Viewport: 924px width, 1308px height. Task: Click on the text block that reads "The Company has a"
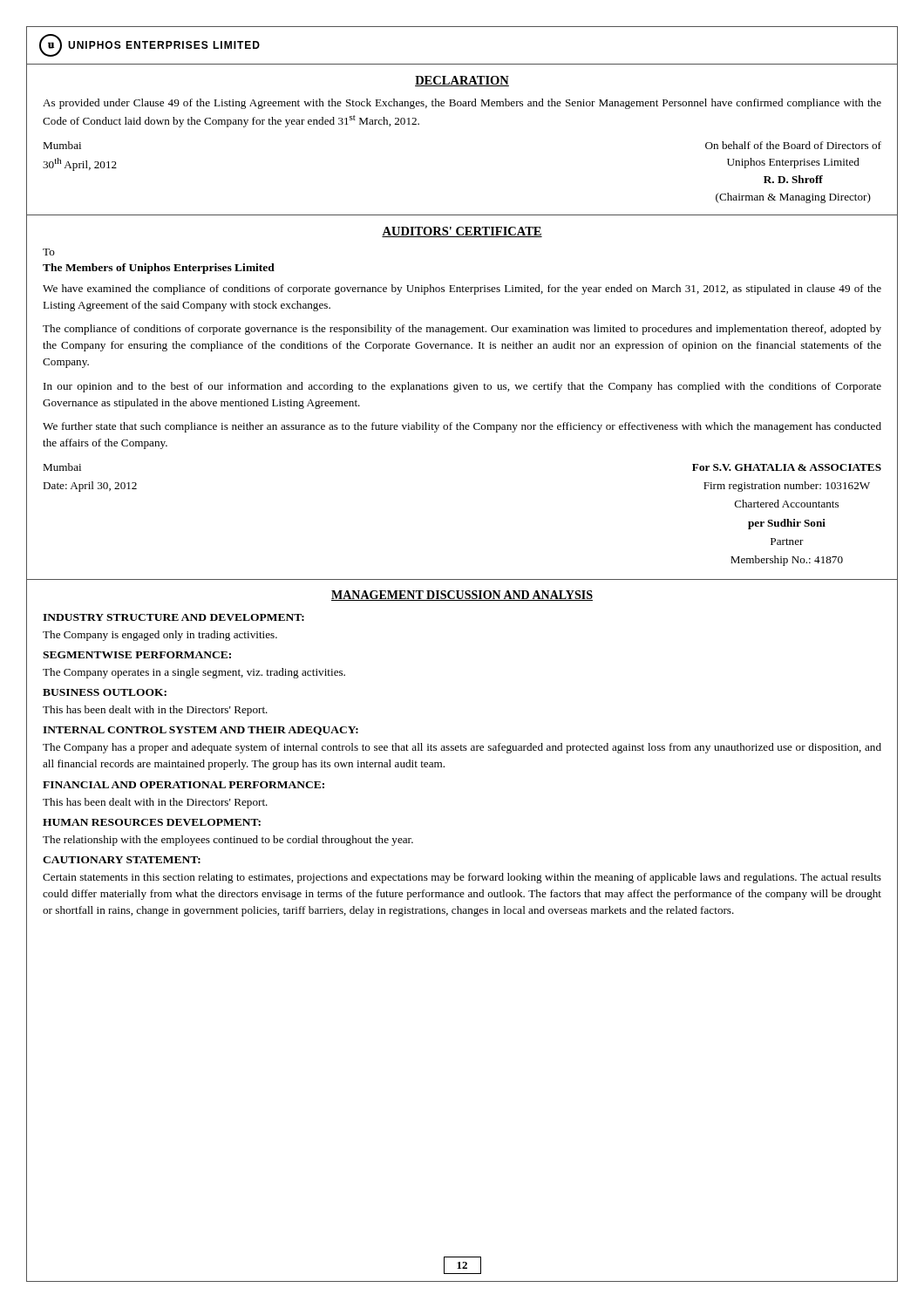(x=462, y=756)
